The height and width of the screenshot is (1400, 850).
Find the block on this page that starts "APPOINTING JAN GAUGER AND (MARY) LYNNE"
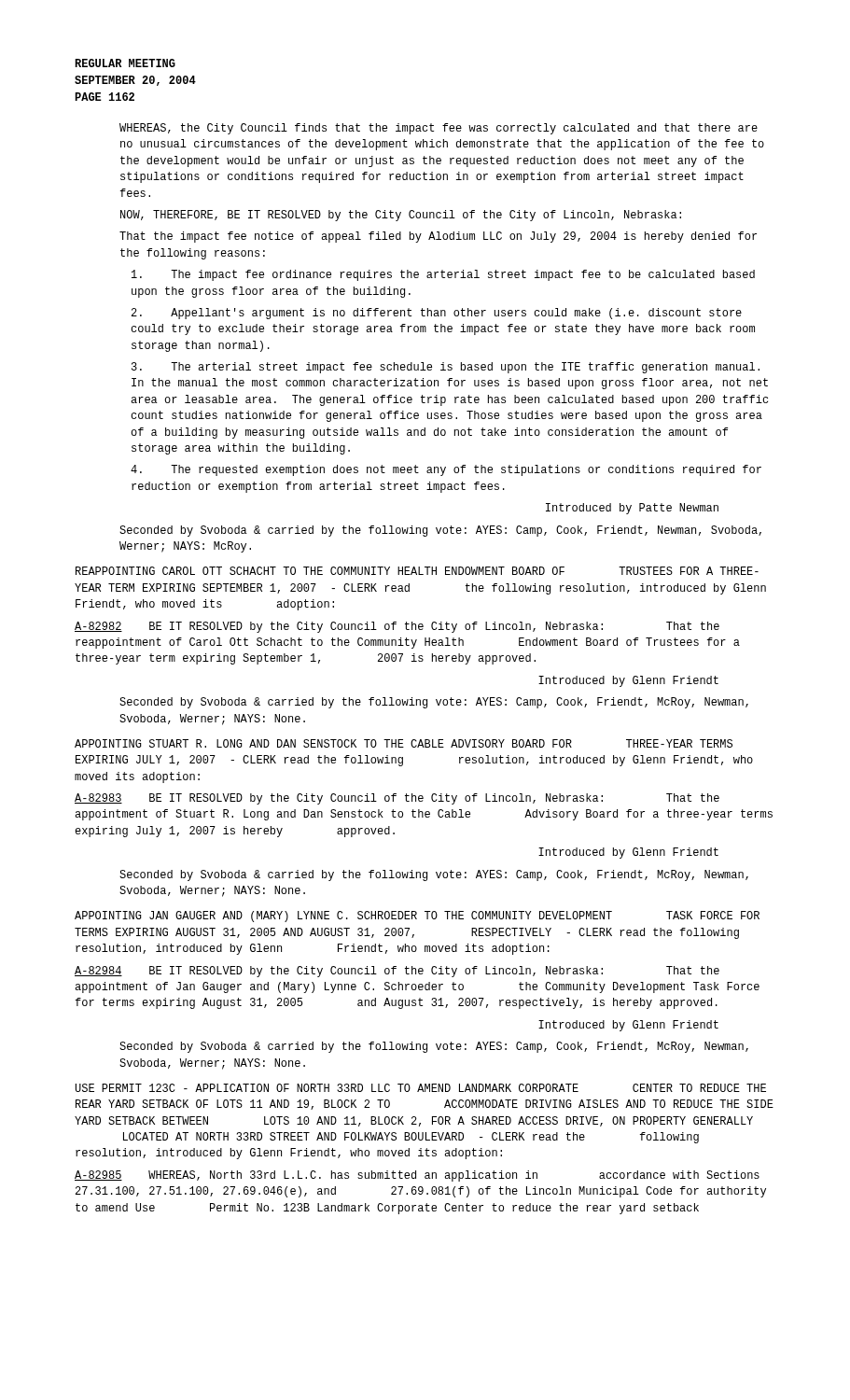click(x=425, y=991)
